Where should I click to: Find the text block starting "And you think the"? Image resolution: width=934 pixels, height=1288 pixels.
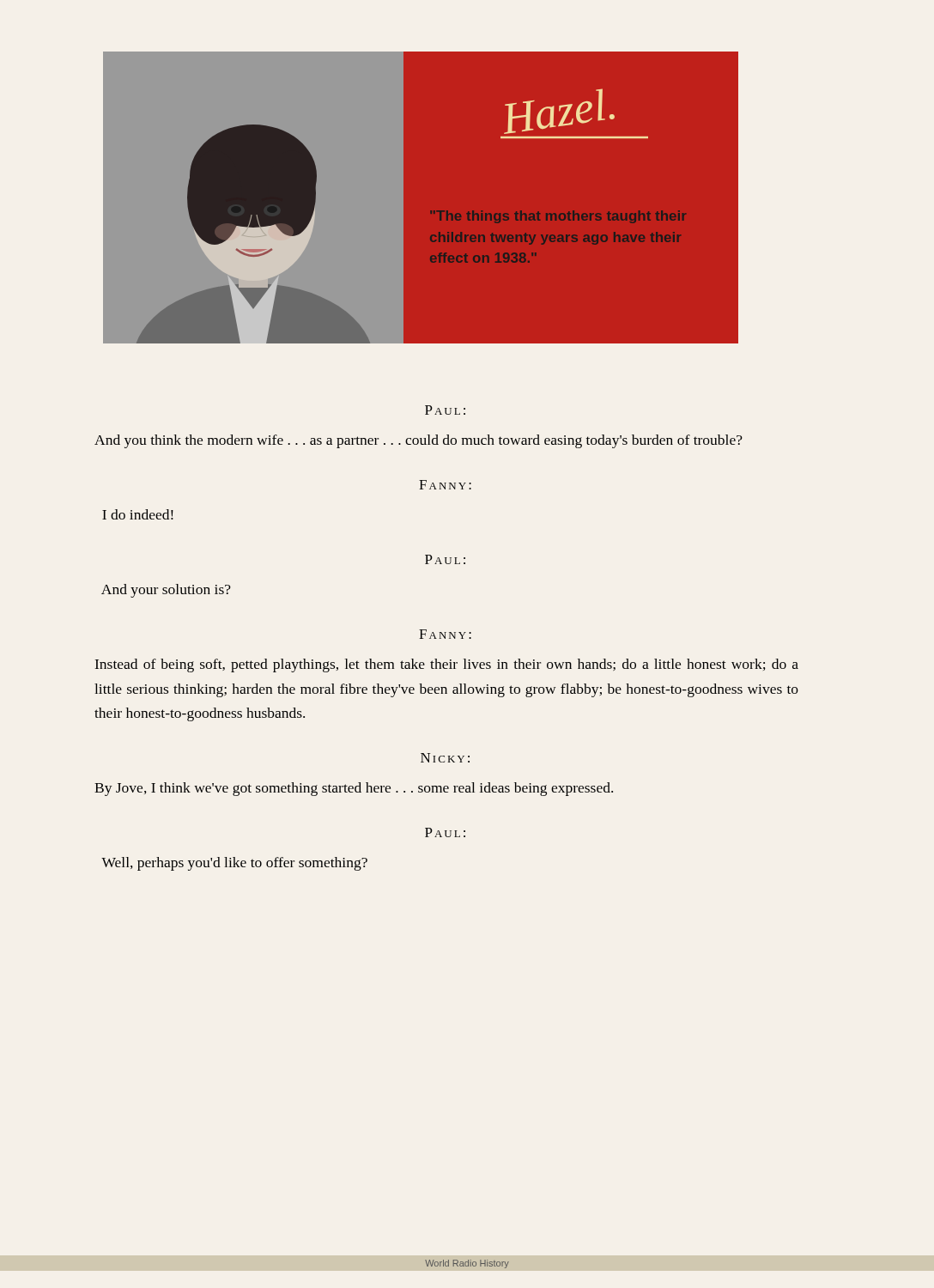(x=418, y=440)
